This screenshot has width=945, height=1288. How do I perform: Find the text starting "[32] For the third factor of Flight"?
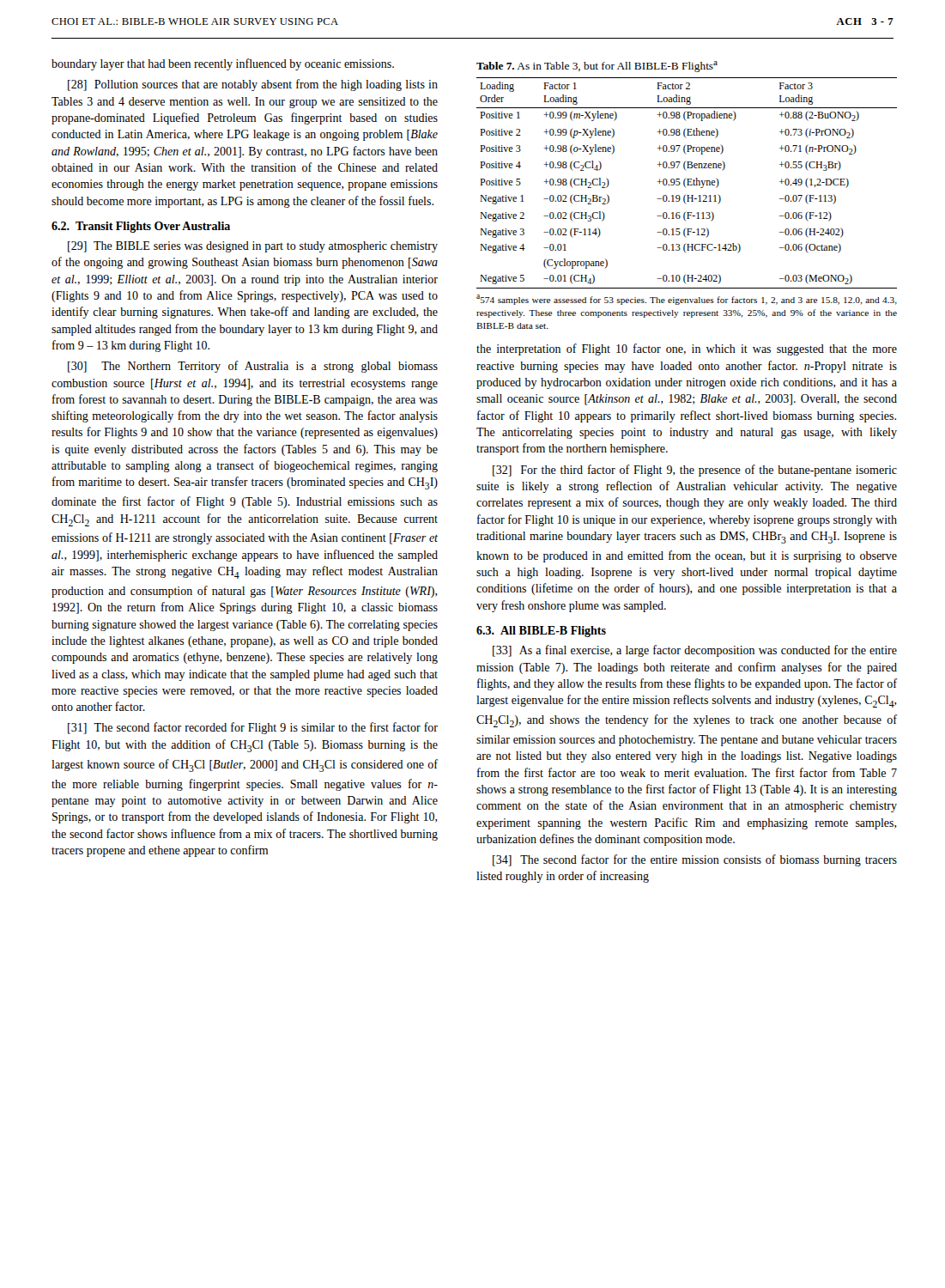point(687,538)
